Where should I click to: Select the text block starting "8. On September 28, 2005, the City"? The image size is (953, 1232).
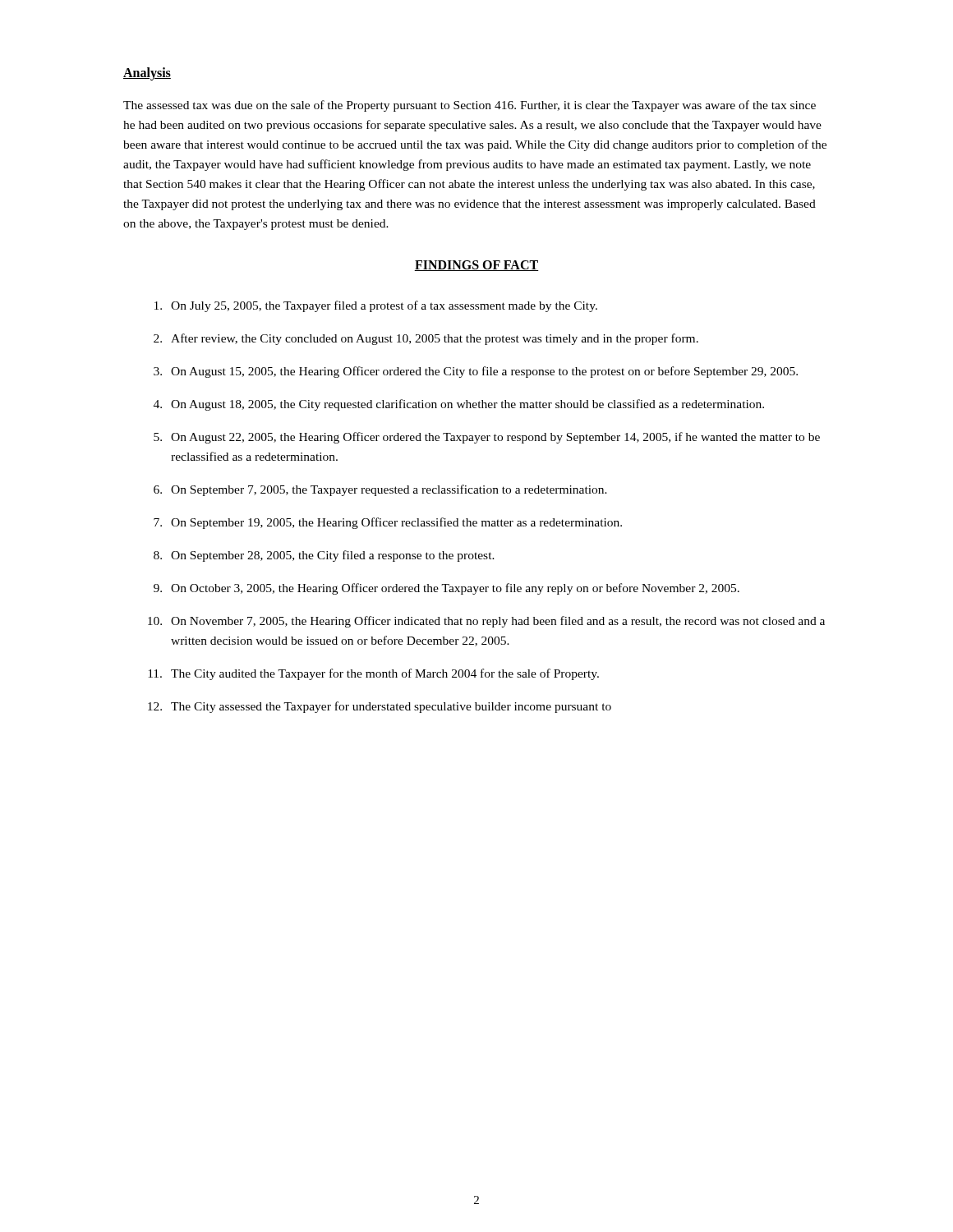pyautogui.click(x=476, y=555)
